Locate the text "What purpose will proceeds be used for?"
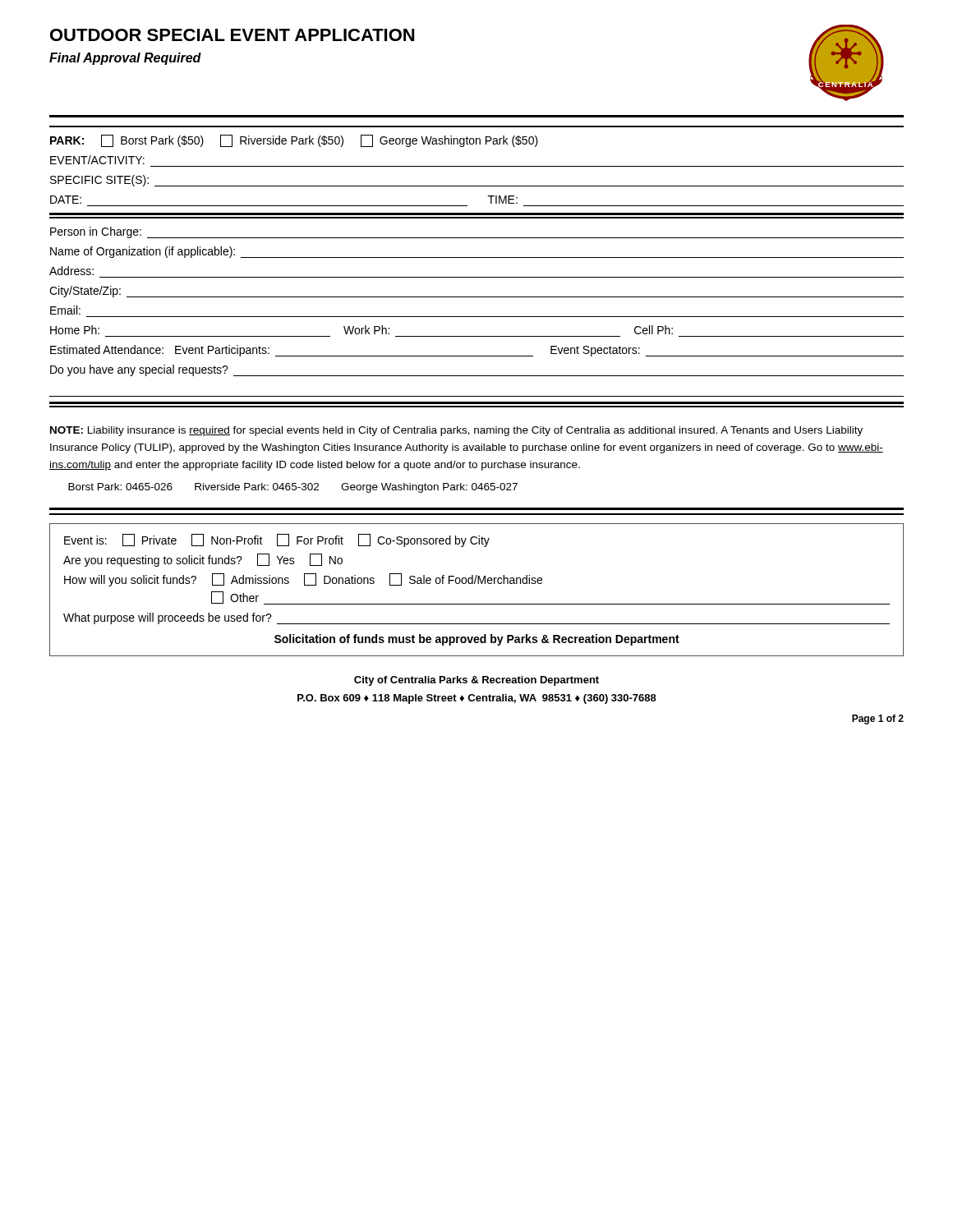This screenshot has height=1232, width=953. click(x=476, y=617)
